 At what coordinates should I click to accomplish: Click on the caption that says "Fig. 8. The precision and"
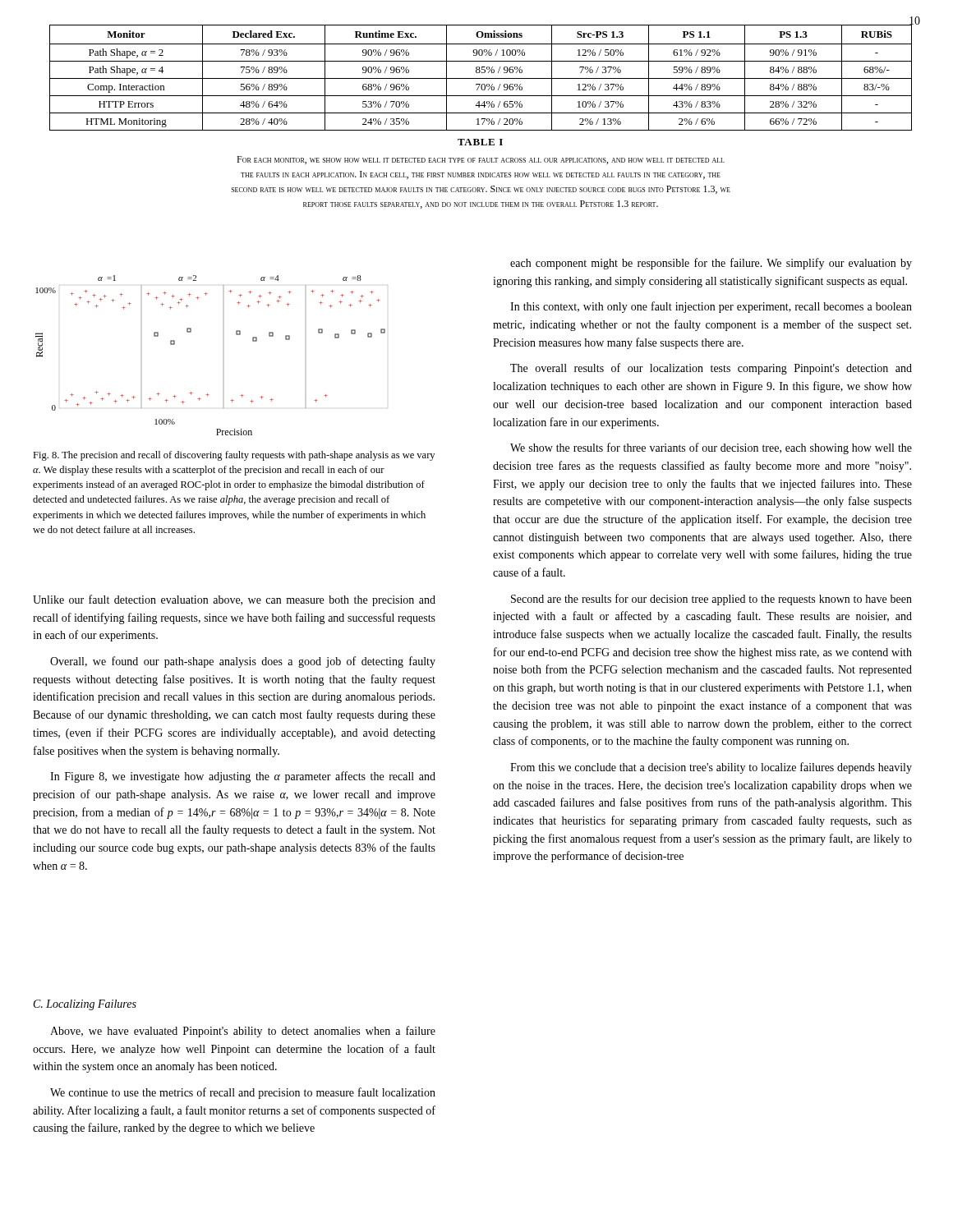pyautogui.click(x=234, y=492)
